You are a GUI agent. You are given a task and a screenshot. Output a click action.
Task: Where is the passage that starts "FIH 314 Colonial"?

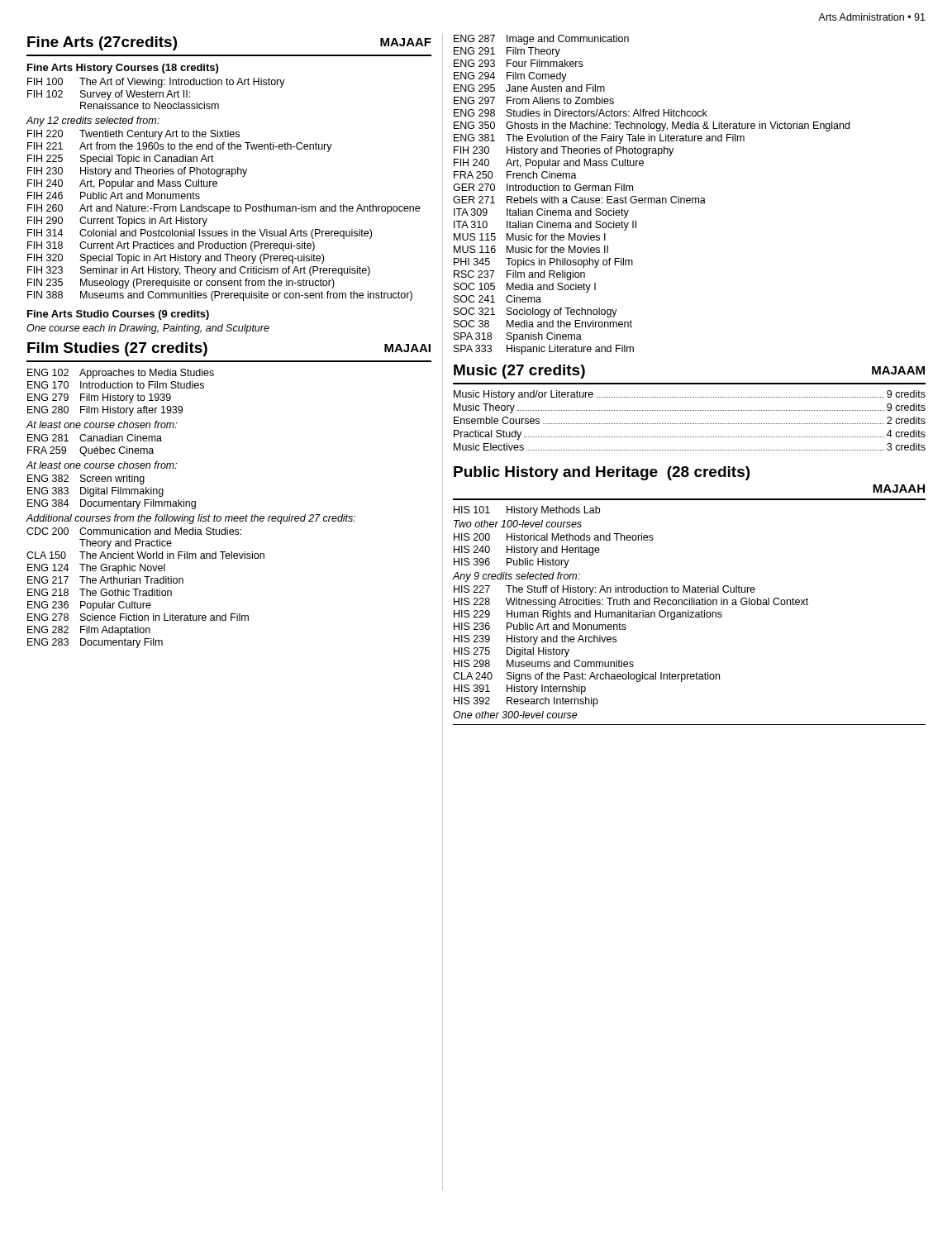(229, 233)
